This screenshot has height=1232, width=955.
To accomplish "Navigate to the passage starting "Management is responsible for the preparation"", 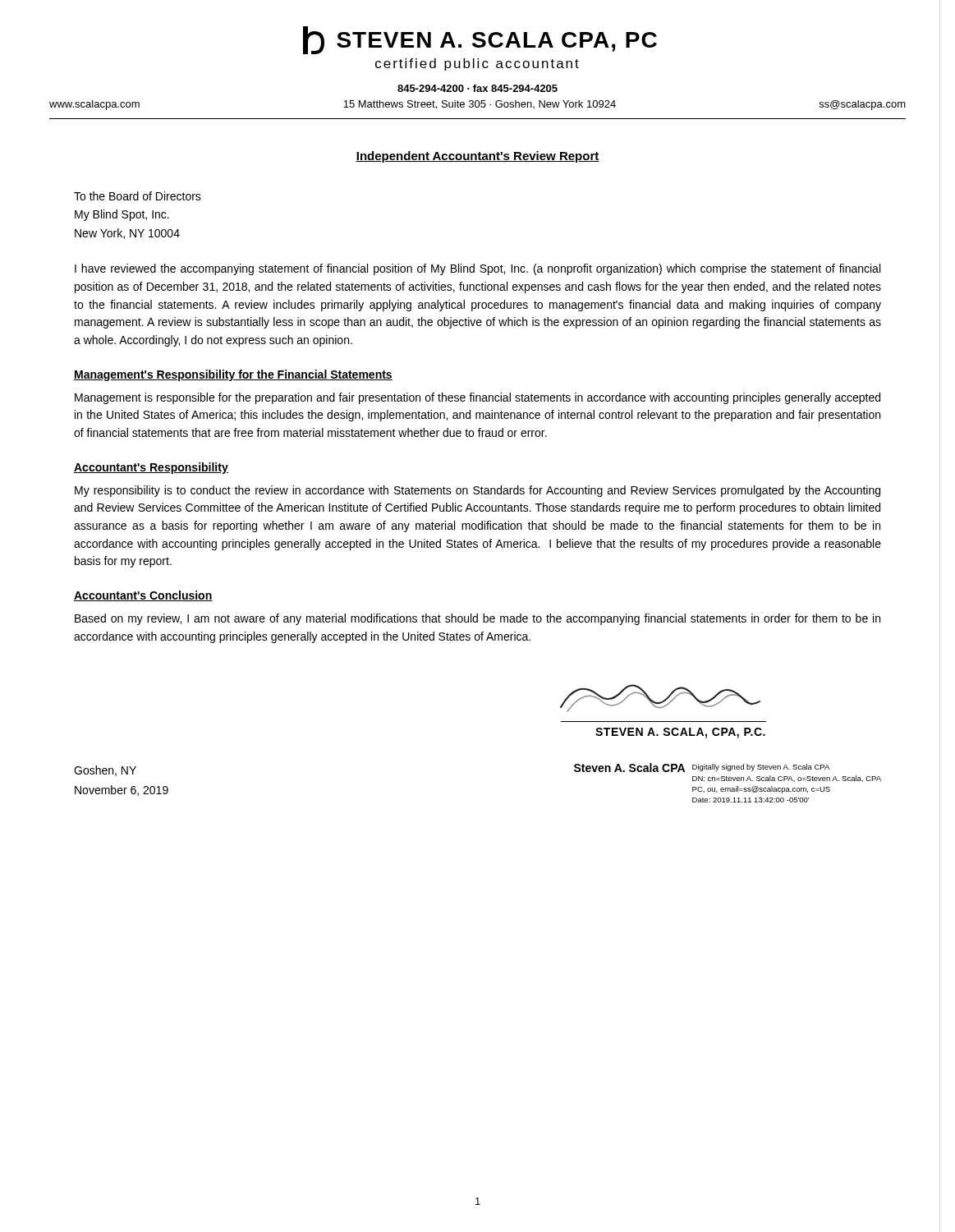I will pos(478,415).
